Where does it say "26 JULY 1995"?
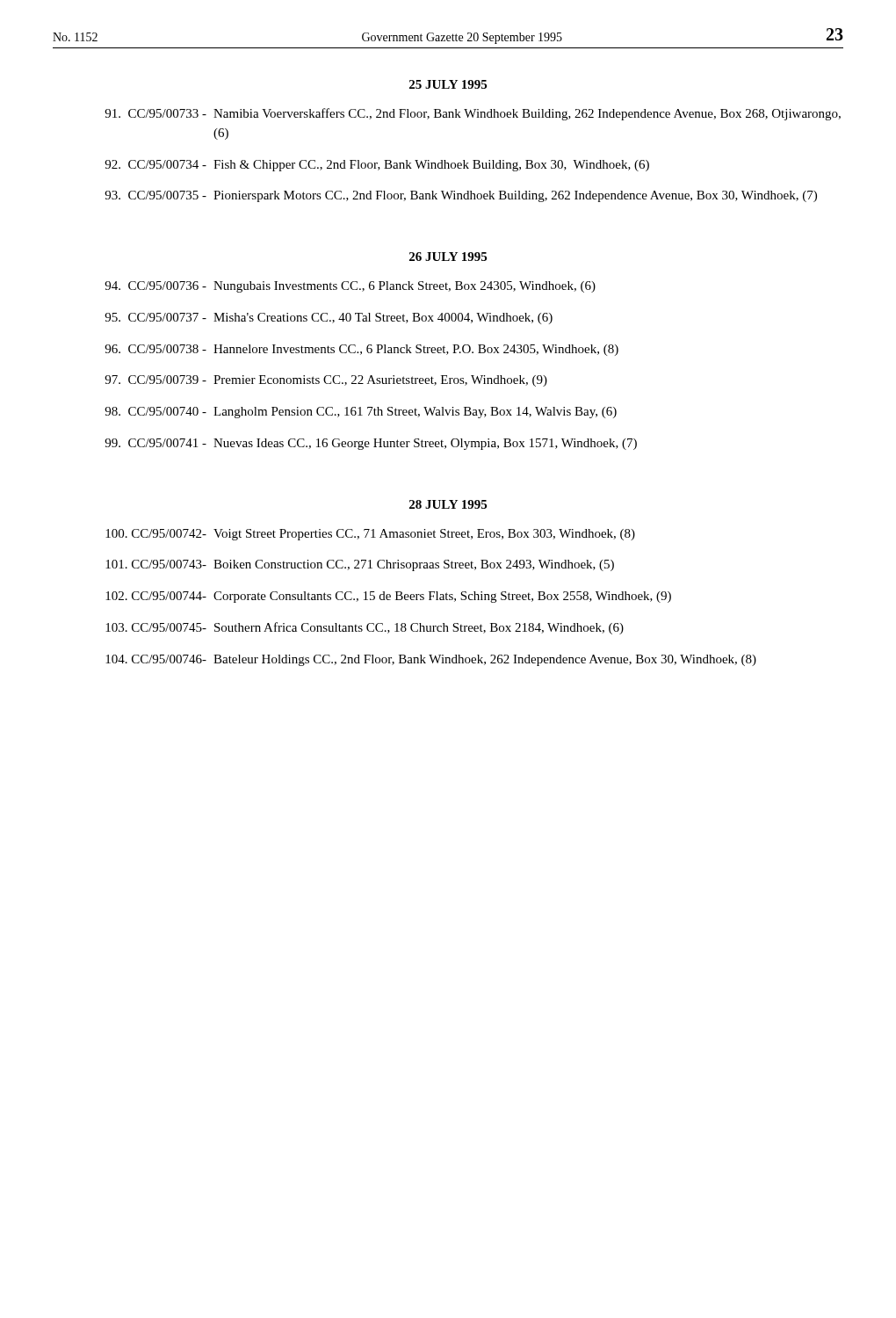This screenshot has width=896, height=1318. 448,257
